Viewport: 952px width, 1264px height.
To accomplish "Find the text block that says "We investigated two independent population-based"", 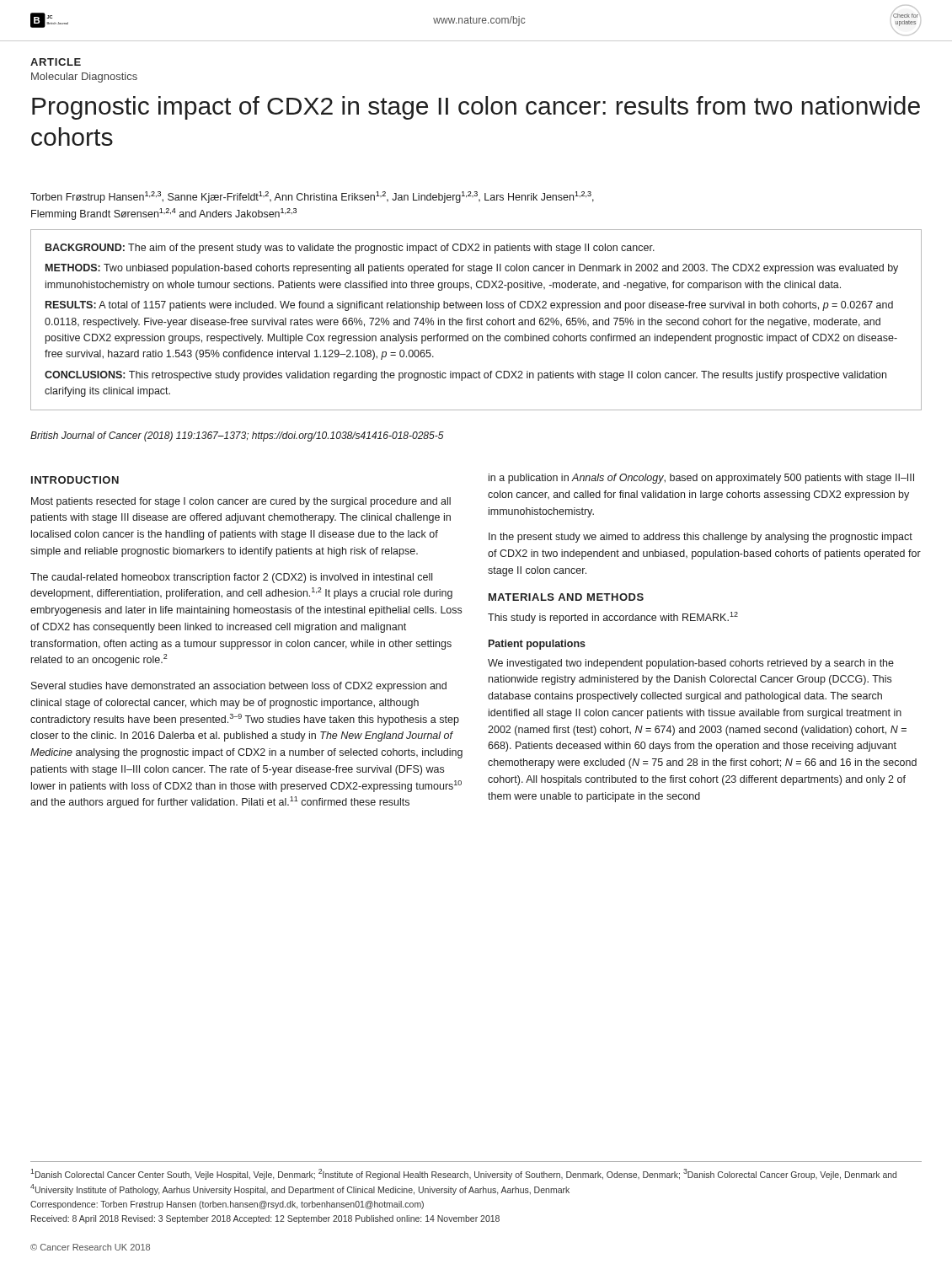I will click(x=705, y=730).
